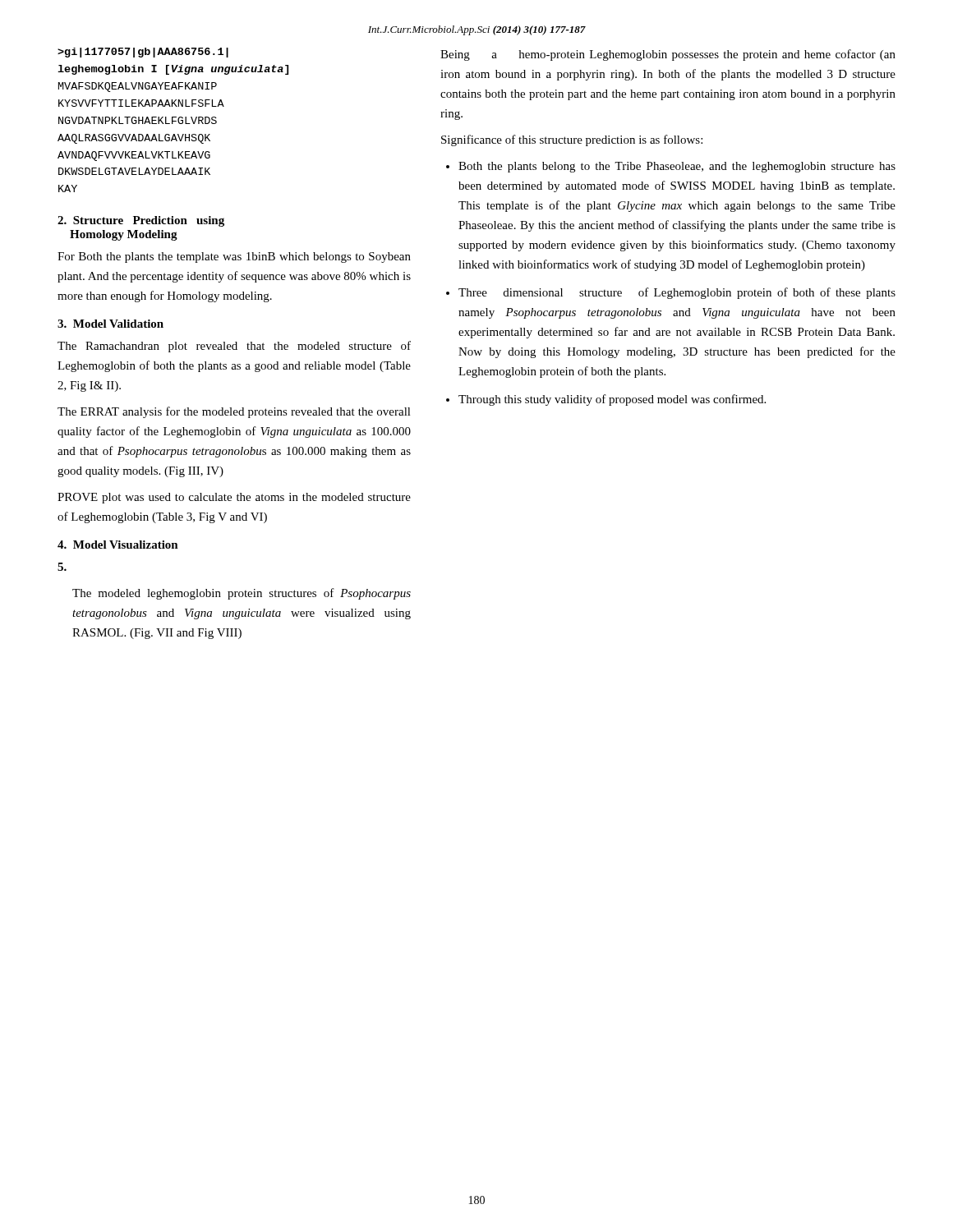Image resolution: width=953 pixels, height=1232 pixels.
Task: Navigate to the text block starting "The modeled leghemoglobin"
Action: tap(242, 613)
